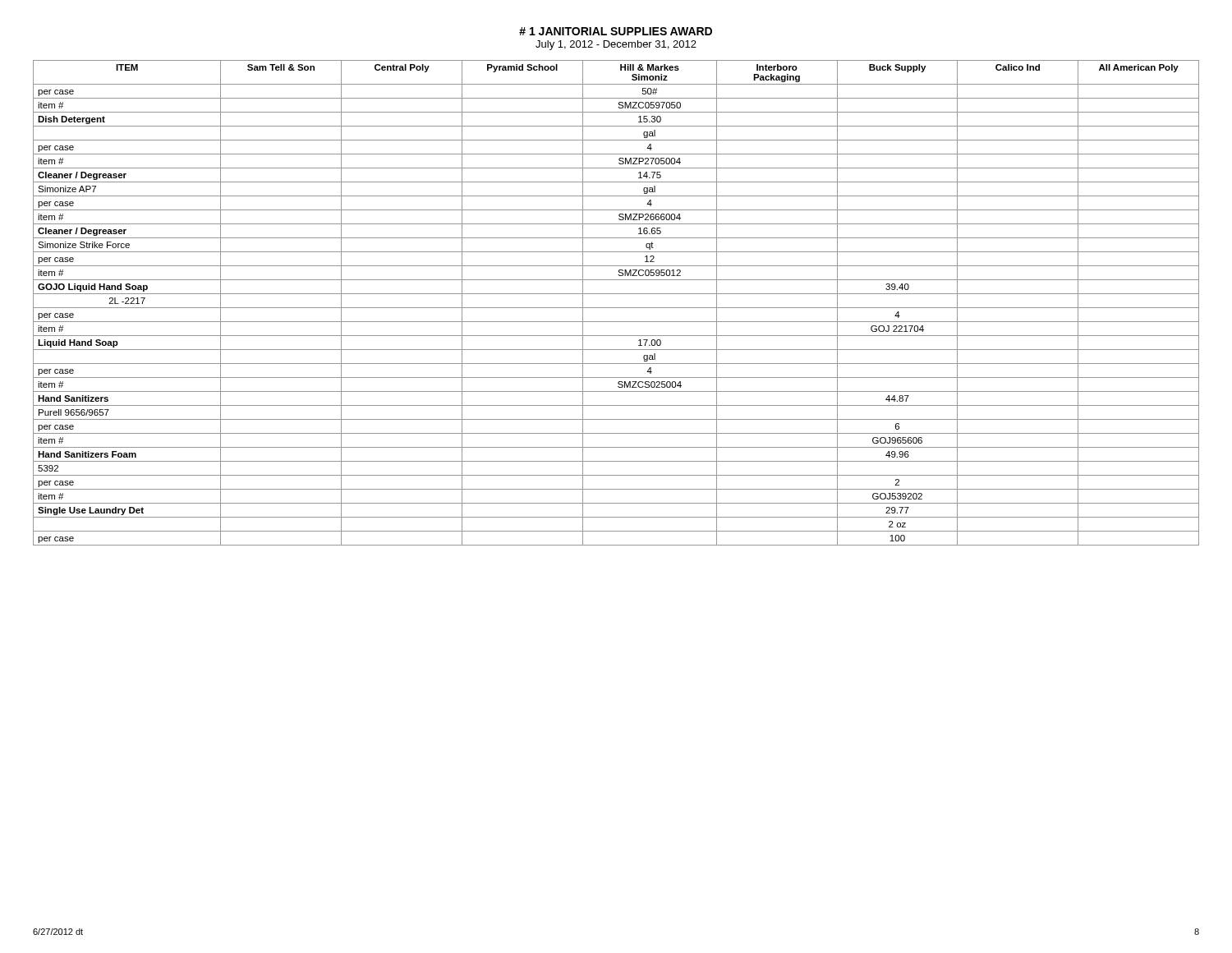Locate the table with the text "Cleaner / Degreaser"

[616, 303]
